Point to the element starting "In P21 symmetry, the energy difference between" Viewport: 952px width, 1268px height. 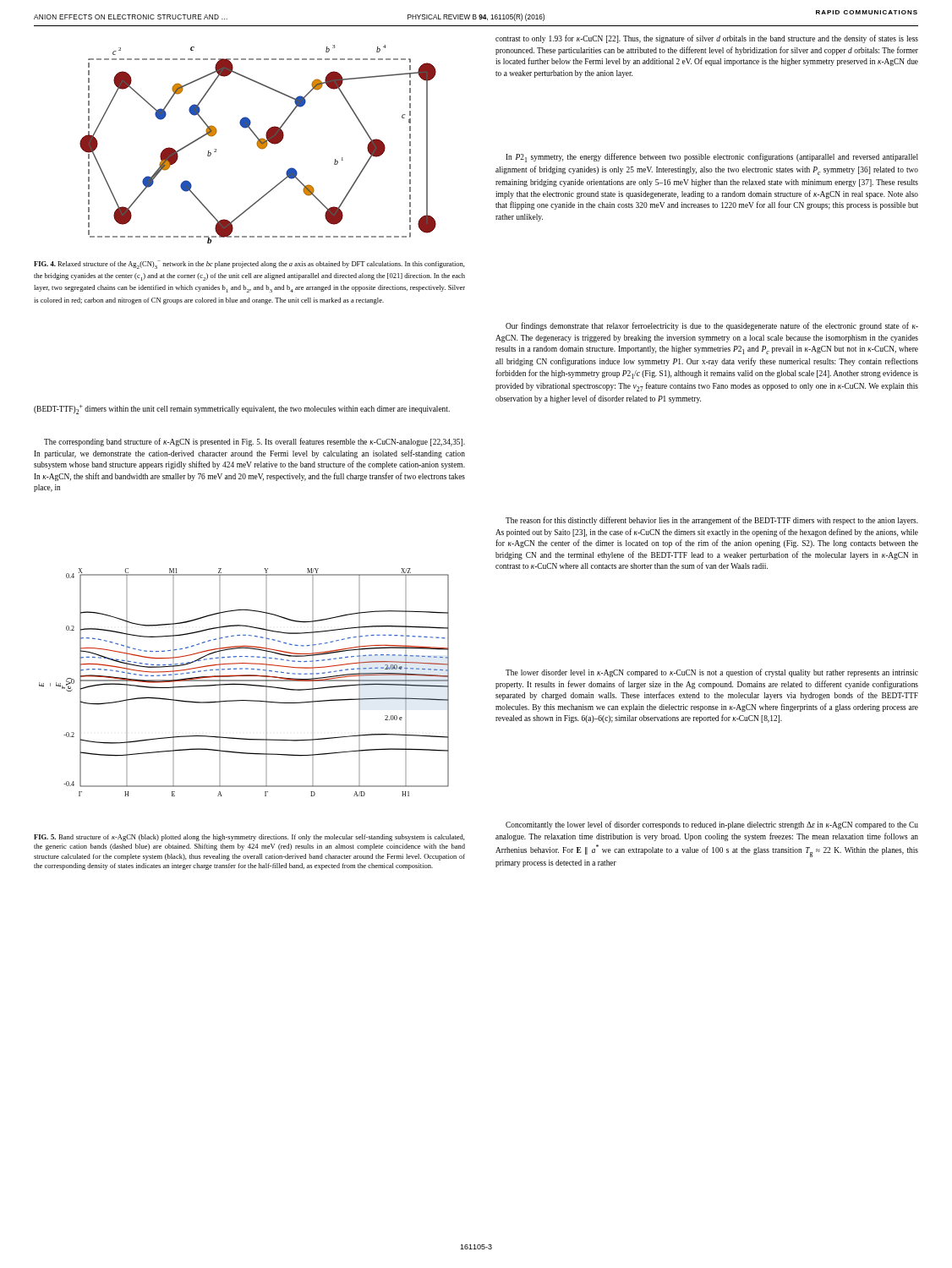coord(707,187)
